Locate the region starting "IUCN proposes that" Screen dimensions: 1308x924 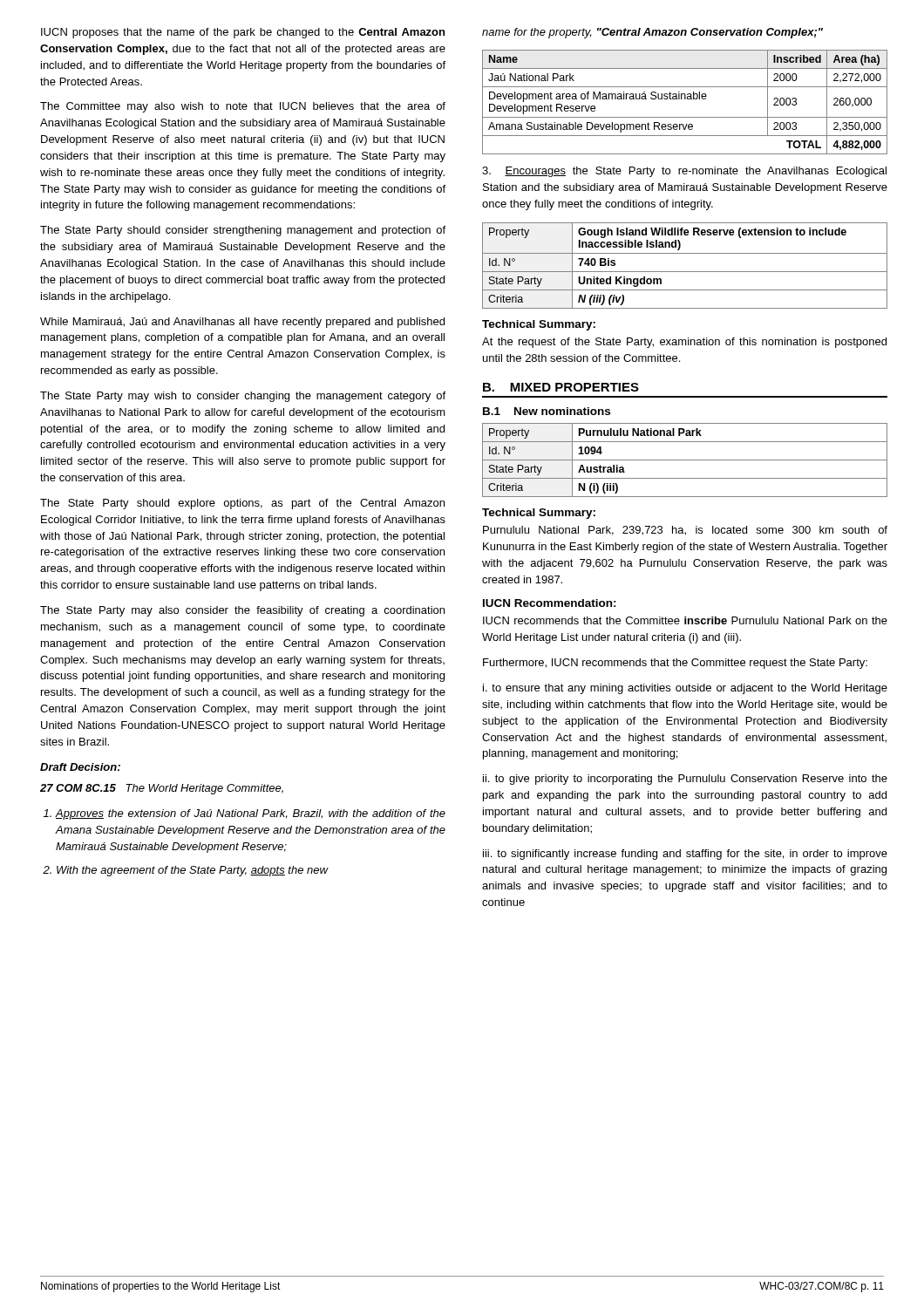(243, 57)
